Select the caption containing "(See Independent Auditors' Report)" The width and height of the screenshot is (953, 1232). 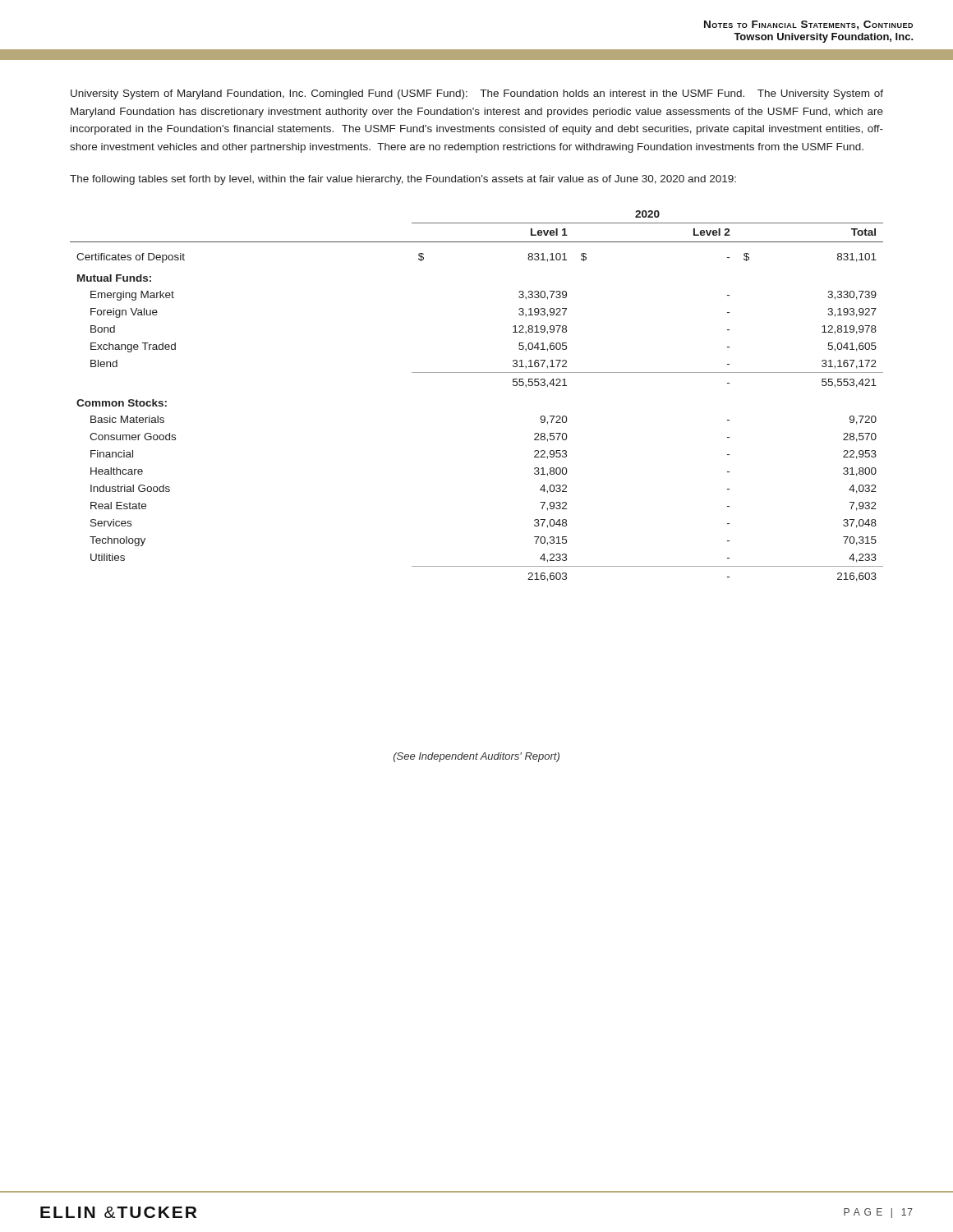point(476,756)
